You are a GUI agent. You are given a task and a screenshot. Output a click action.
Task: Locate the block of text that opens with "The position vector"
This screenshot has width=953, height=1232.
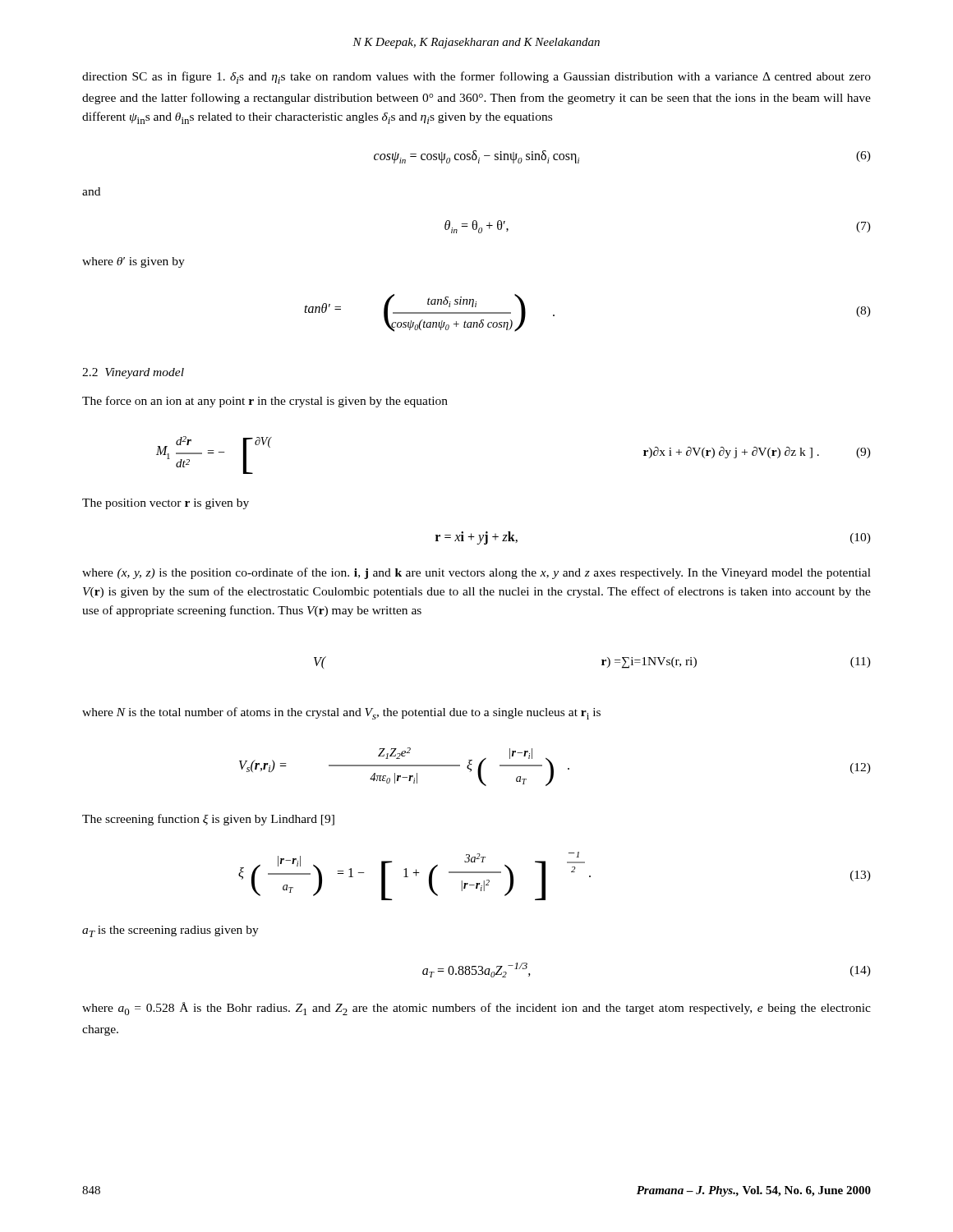[x=166, y=504]
